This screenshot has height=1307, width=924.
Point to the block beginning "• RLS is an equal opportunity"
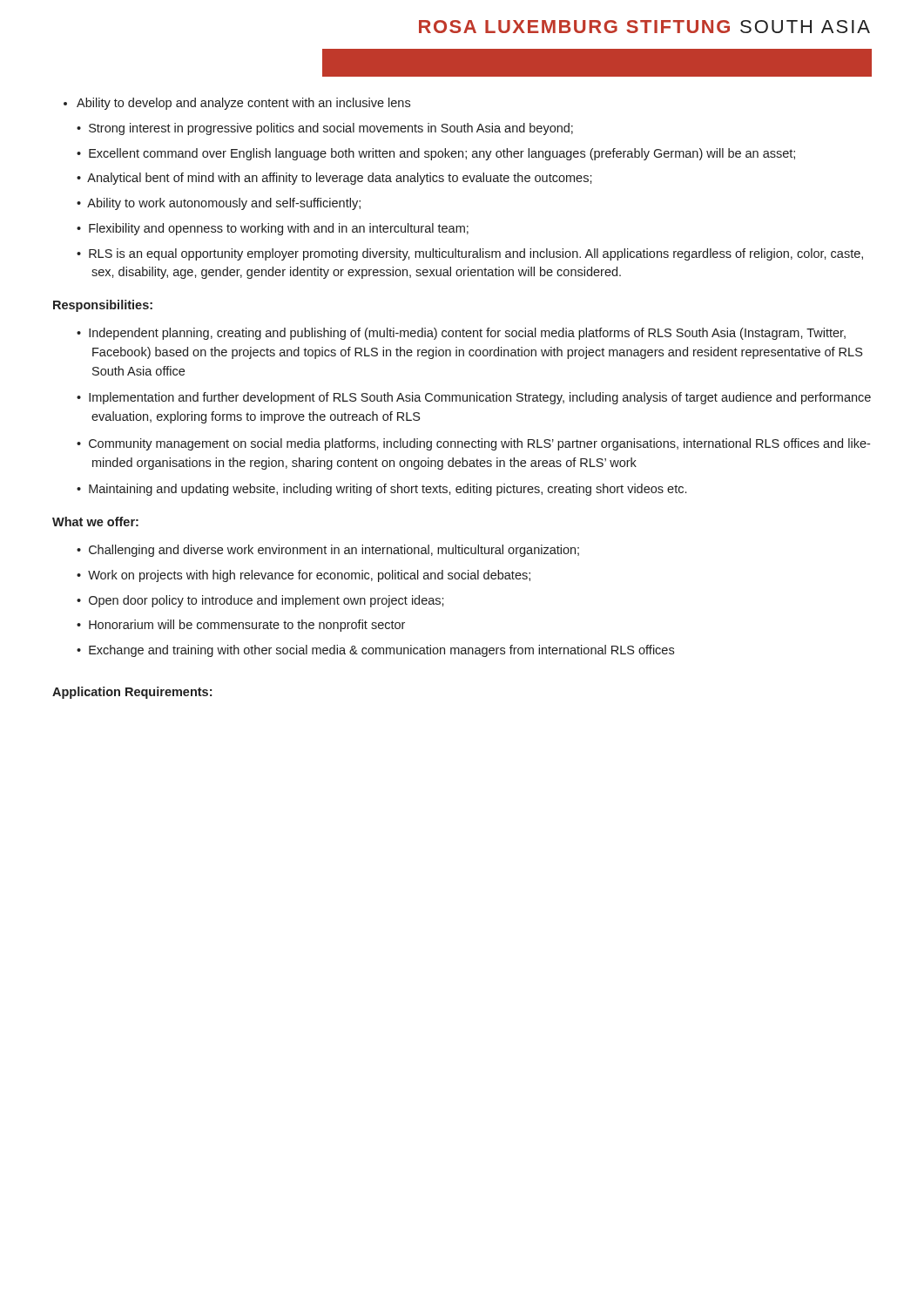(462, 263)
